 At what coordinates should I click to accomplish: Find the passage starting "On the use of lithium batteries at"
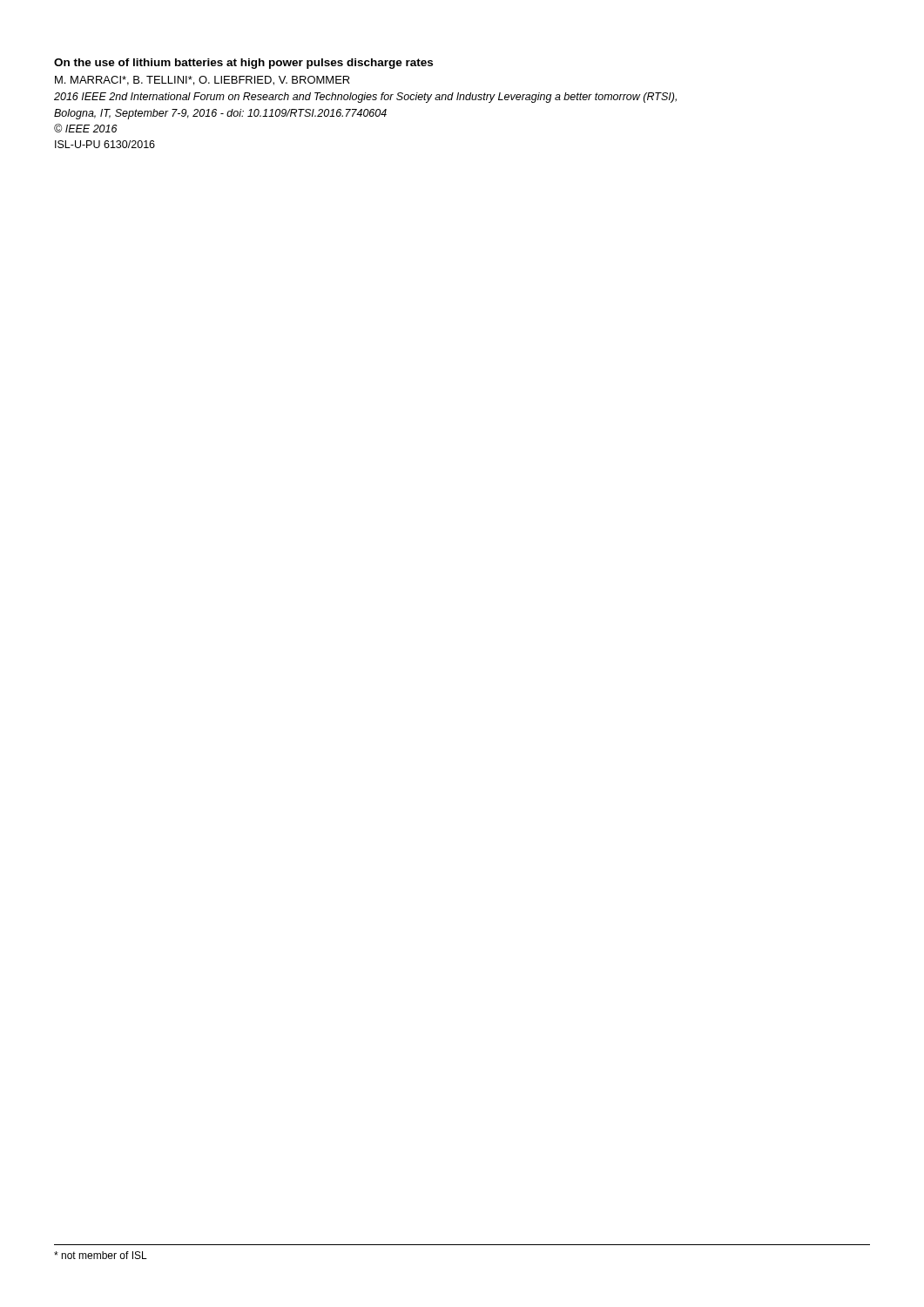click(244, 62)
